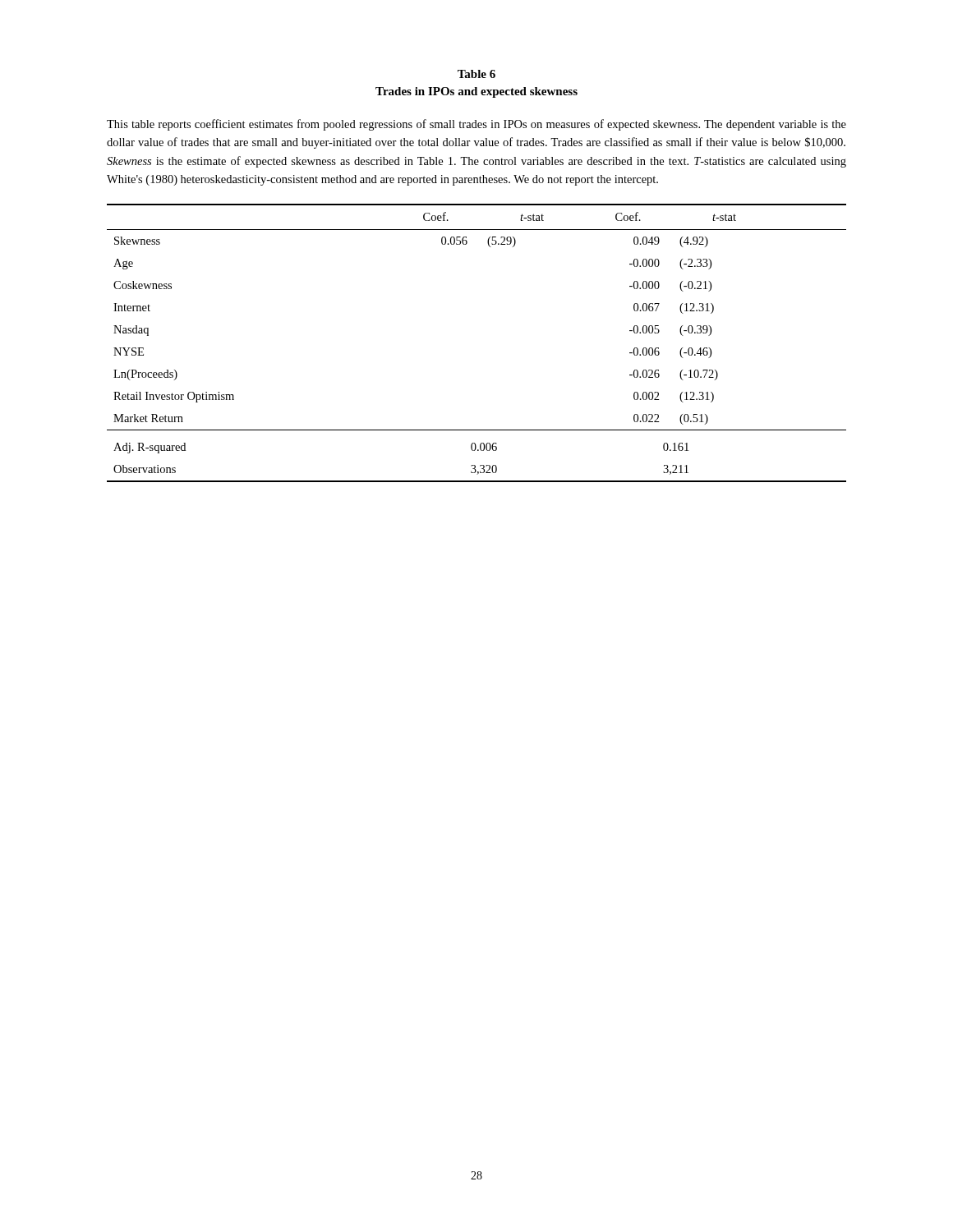
Task: Locate a table
Action: click(476, 343)
